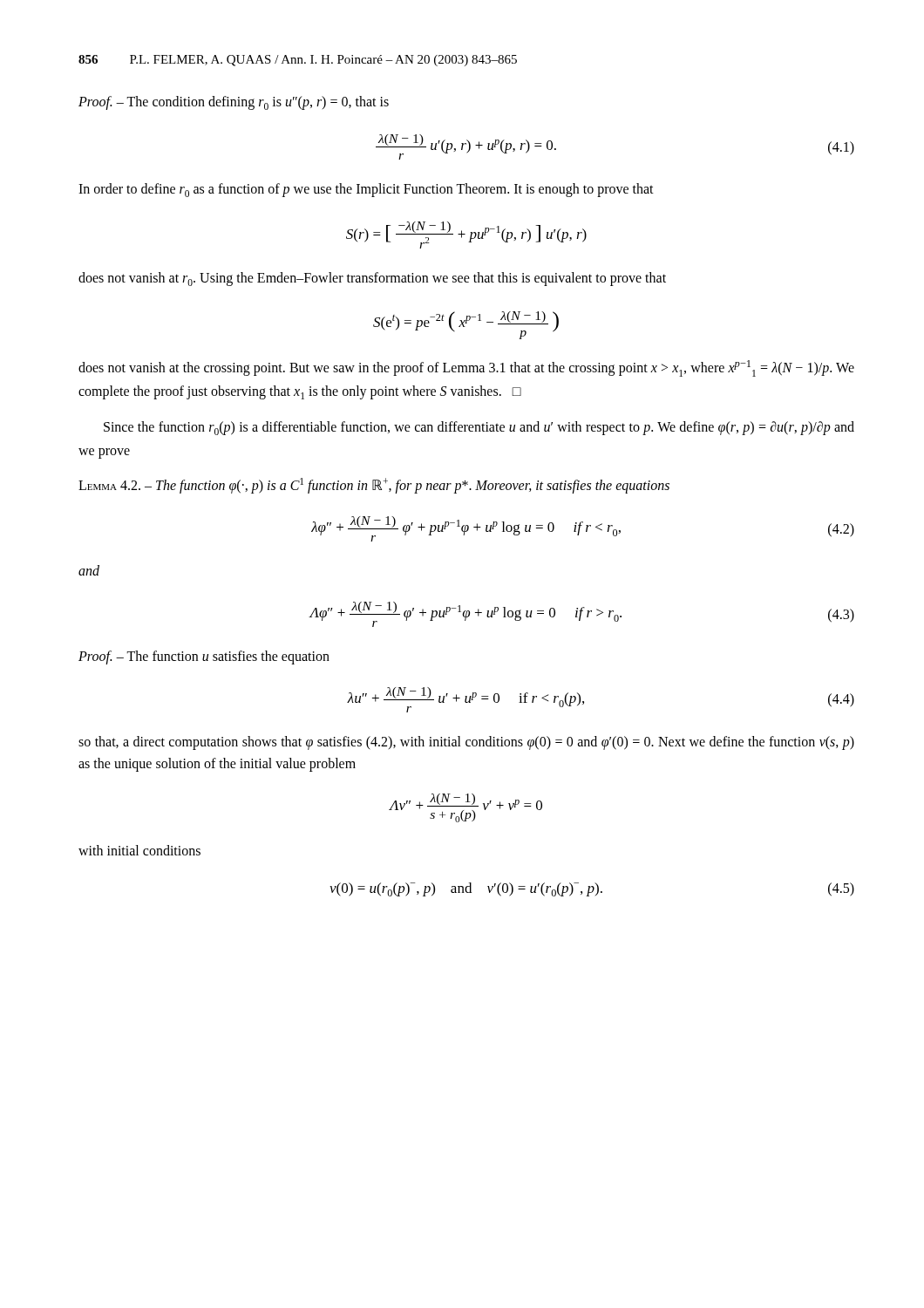Point to the formula beginning "Λv″ + λ(N − 1)s"
Image resolution: width=924 pixels, height=1308 pixels.
click(x=466, y=807)
